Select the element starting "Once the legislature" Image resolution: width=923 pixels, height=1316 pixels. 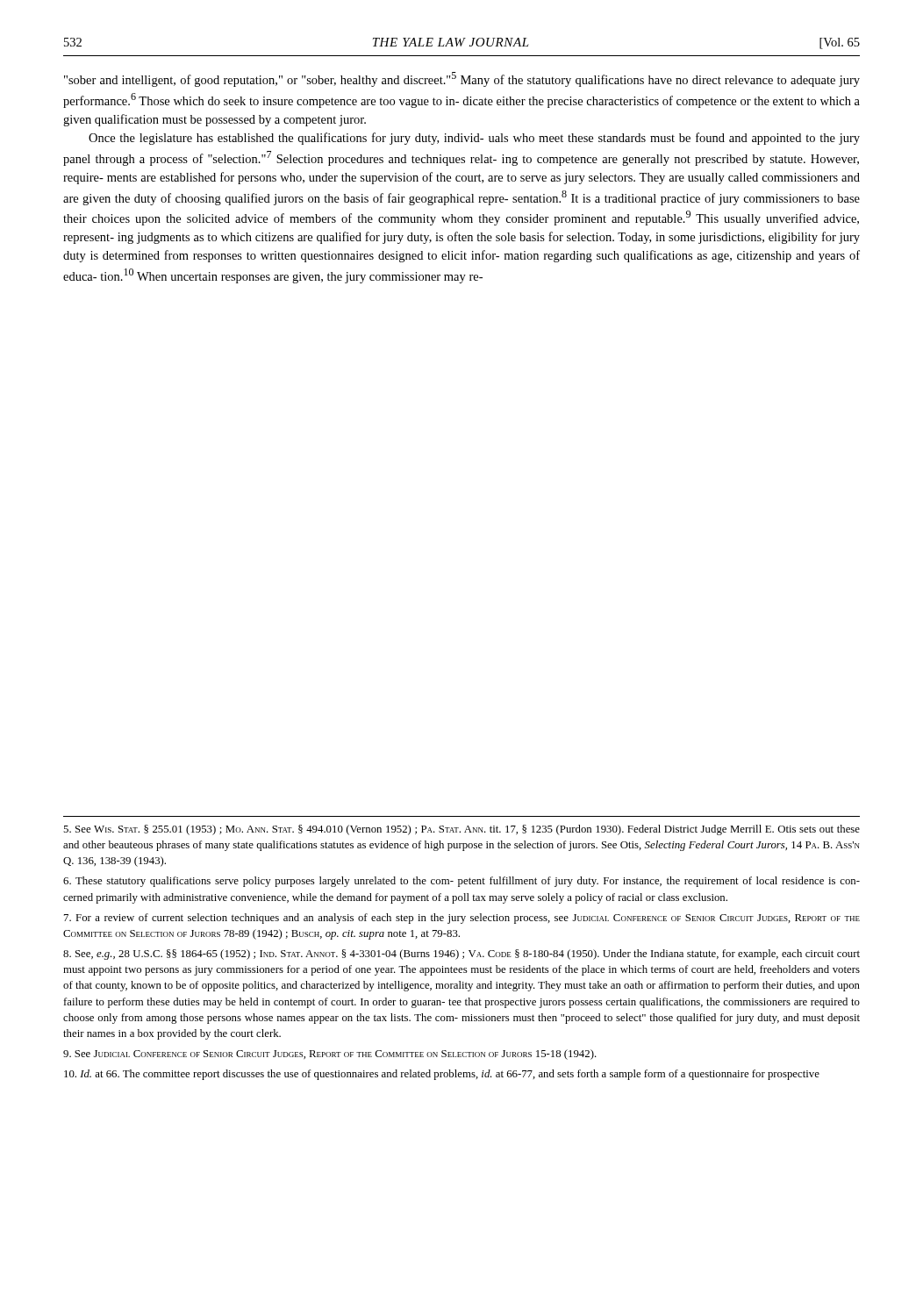(462, 207)
